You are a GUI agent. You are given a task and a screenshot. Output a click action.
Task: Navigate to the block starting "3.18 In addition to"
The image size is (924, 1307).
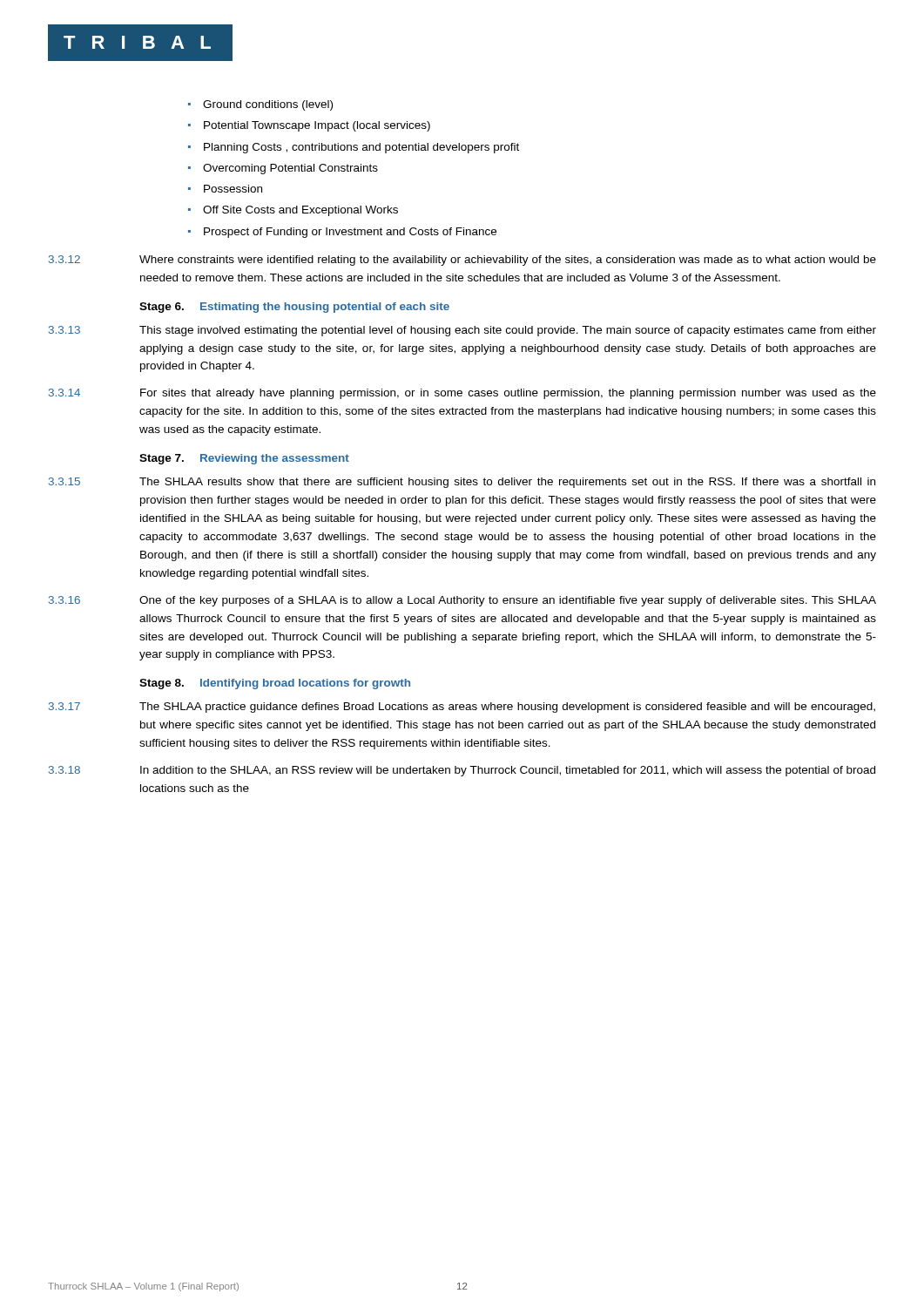[462, 780]
